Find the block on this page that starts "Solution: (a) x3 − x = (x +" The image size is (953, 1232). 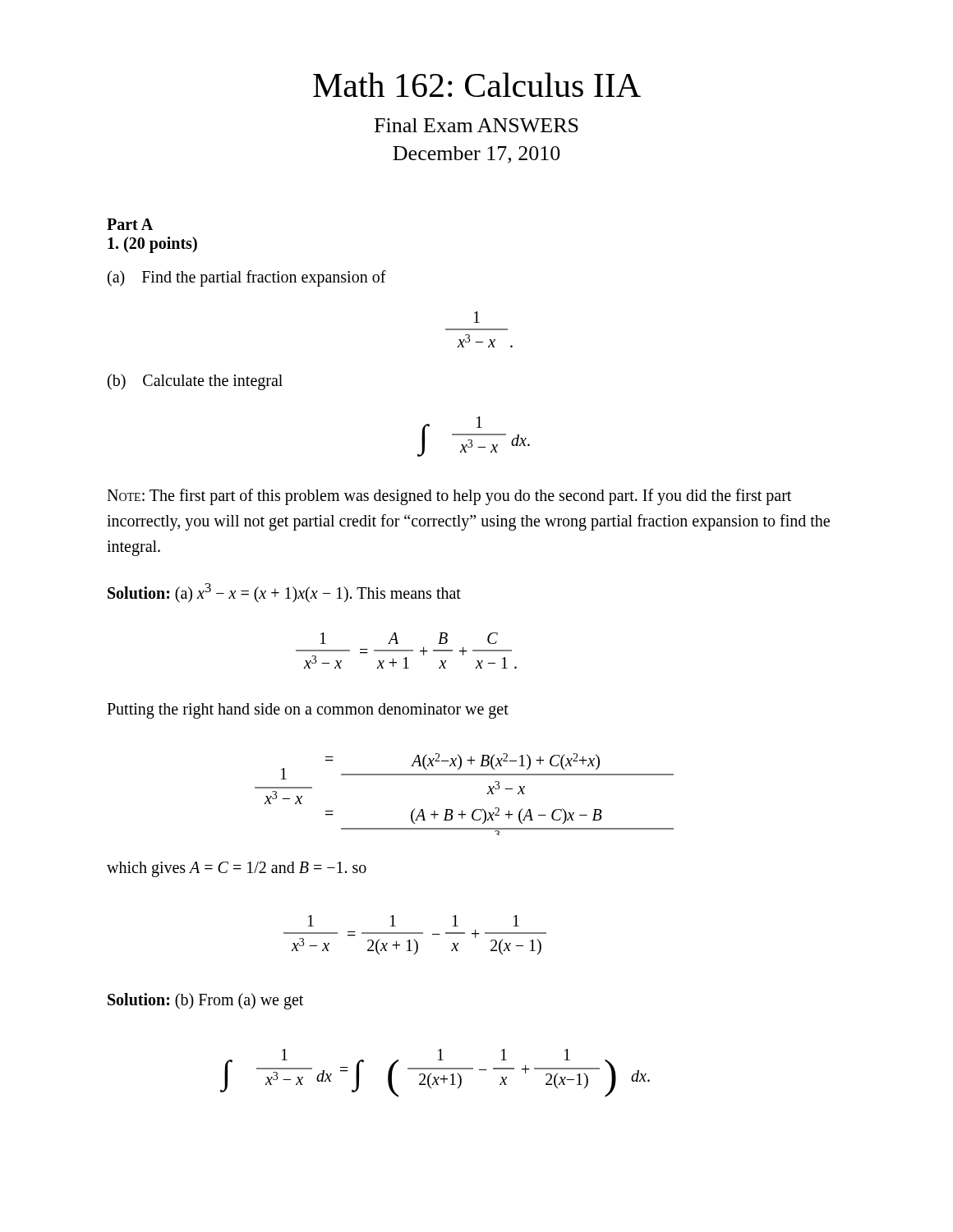pyautogui.click(x=284, y=591)
